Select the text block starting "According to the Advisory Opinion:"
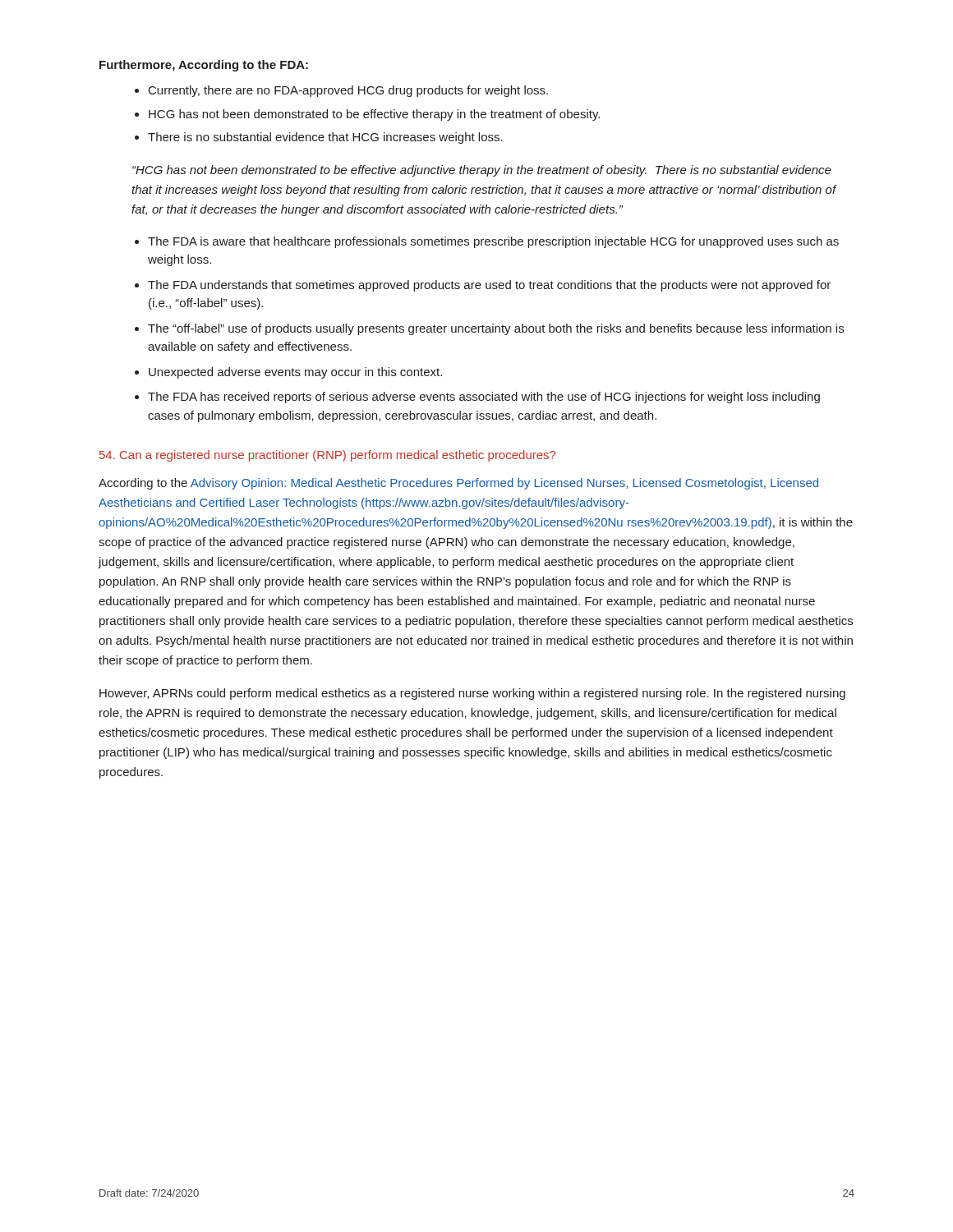953x1232 pixels. pyautogui.click(x=476, y=571)
